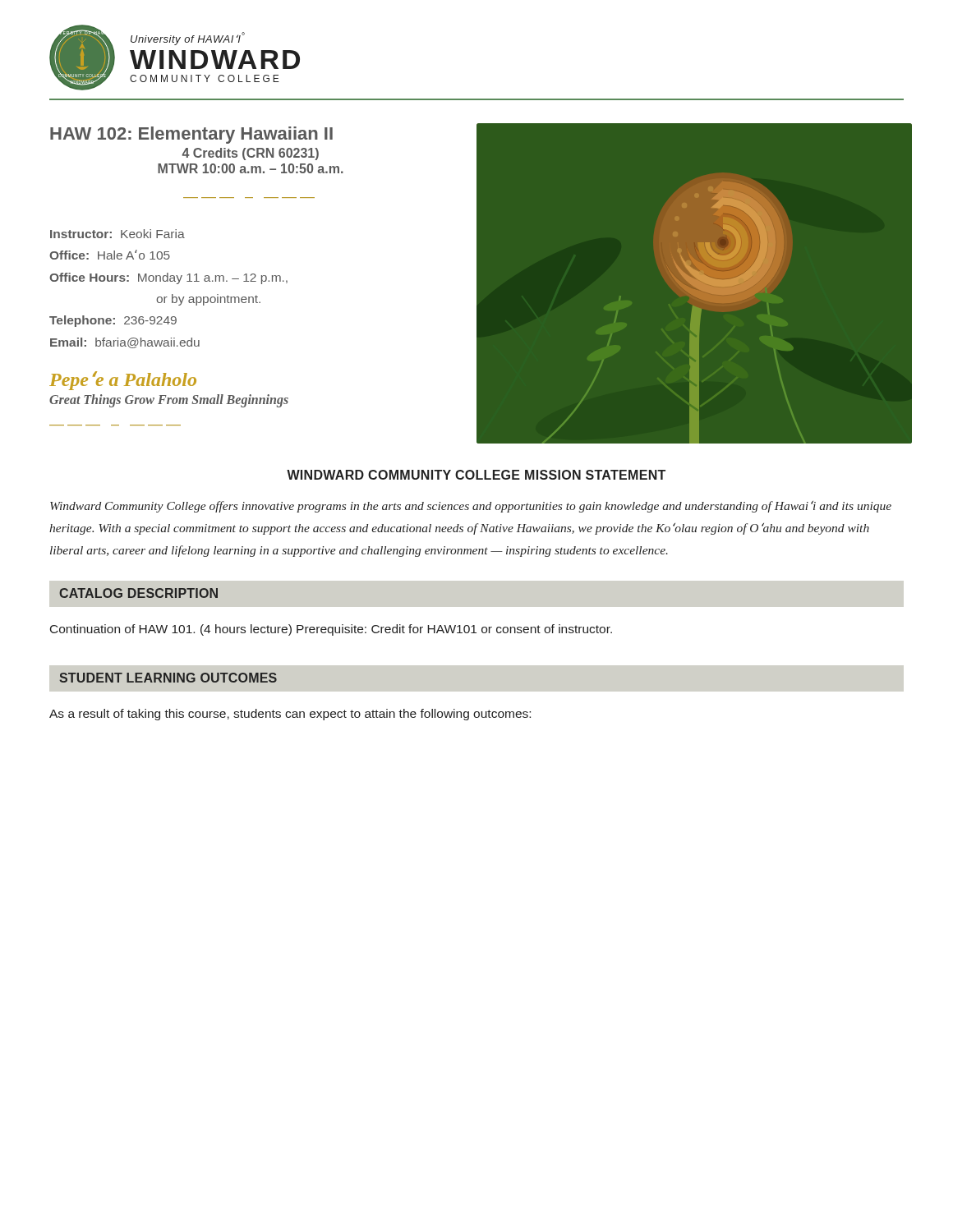This screenshot has height=1232, width=953.
Task: Click on the passage starting "As a result of taking this course,"
Action: tap(291, 713)
